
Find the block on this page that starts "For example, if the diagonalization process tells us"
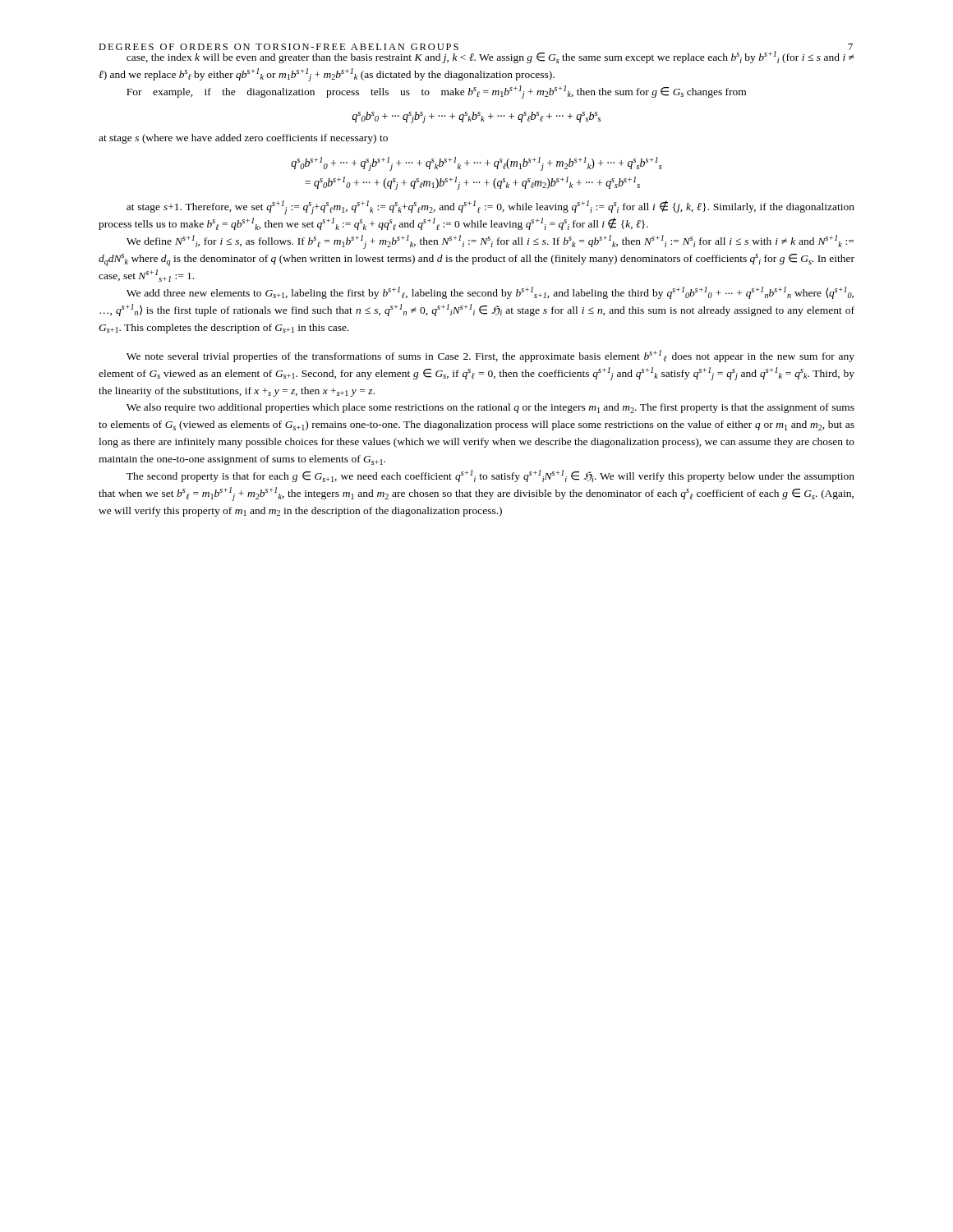(x=476, y=92)
